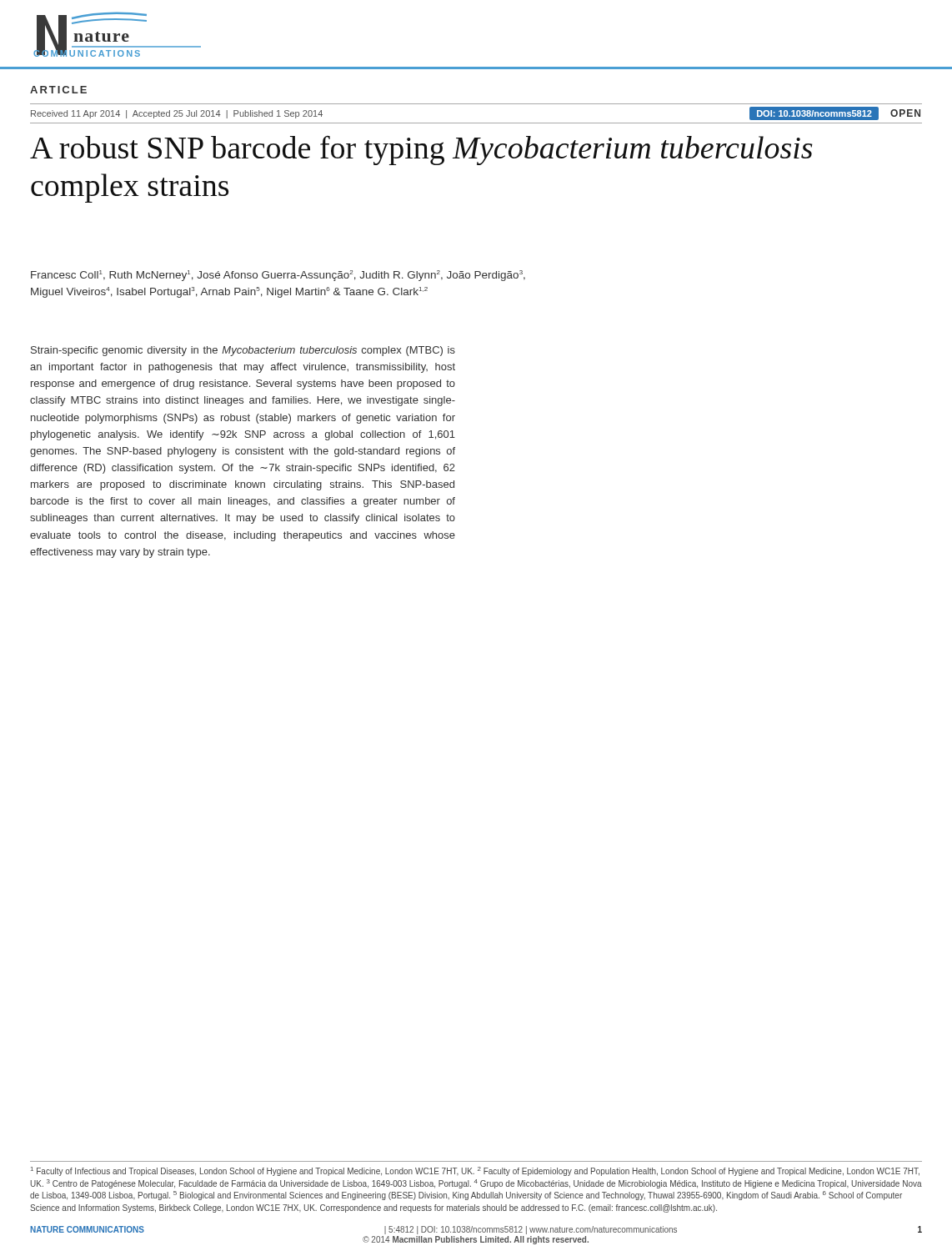Select the title that reads "A robust SNP barcode"
This screenshot has width=952, height=1251.
pyautogui.click(x=422, y=166)
